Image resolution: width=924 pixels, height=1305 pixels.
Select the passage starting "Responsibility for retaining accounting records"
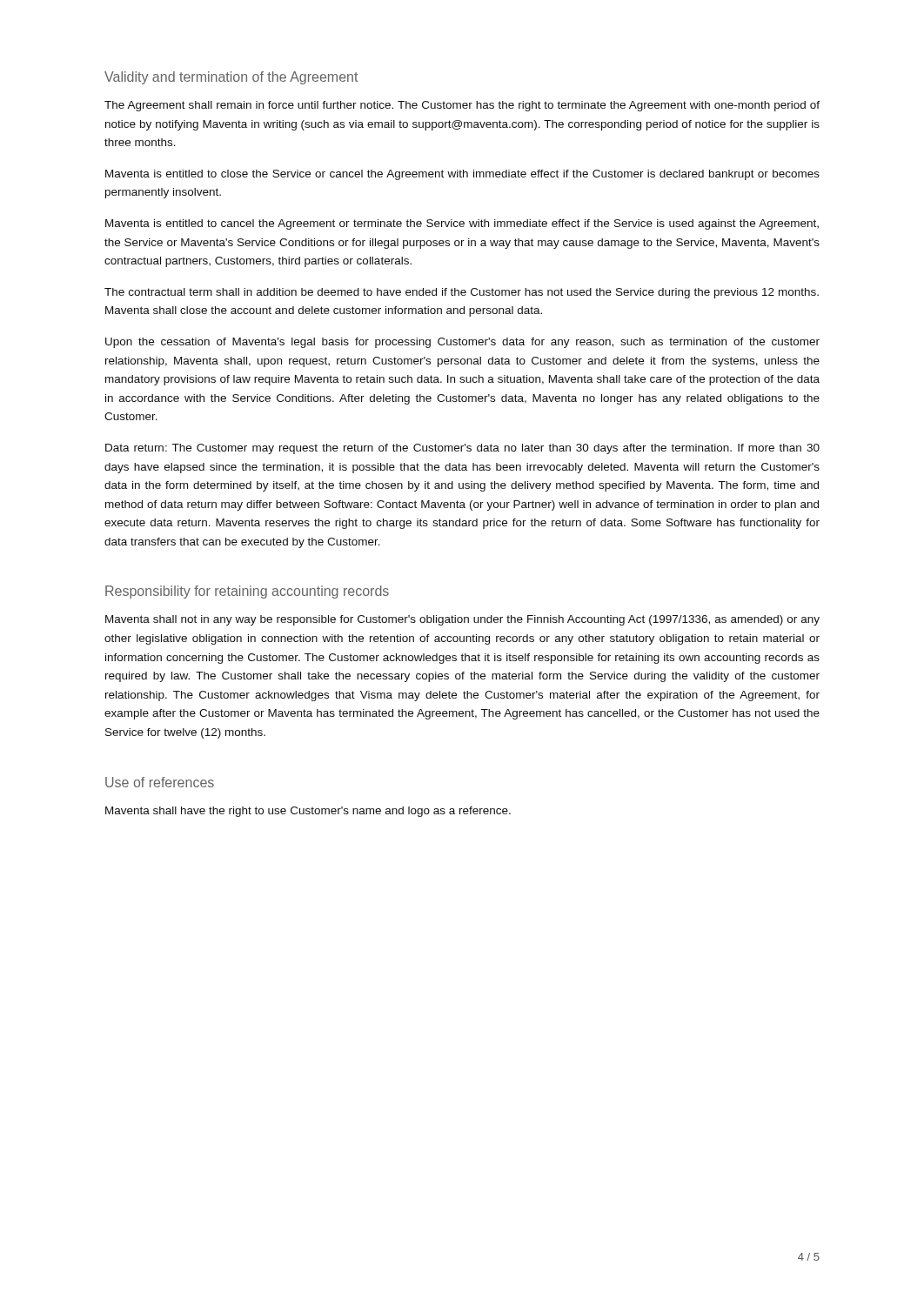pyautogui.click(x=247, y=592)
